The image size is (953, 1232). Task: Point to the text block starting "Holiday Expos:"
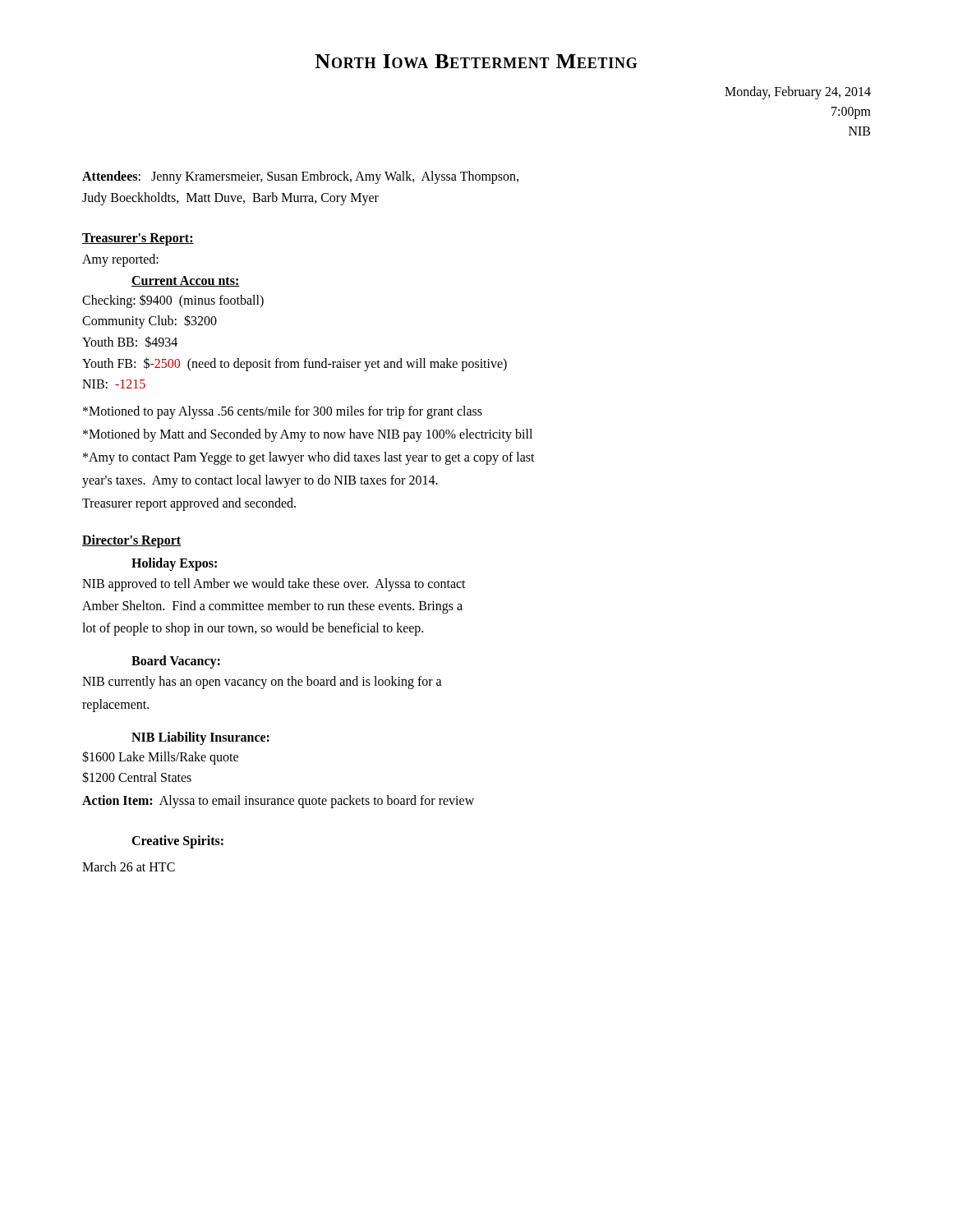pyautogui.click(x=175, y=563)
